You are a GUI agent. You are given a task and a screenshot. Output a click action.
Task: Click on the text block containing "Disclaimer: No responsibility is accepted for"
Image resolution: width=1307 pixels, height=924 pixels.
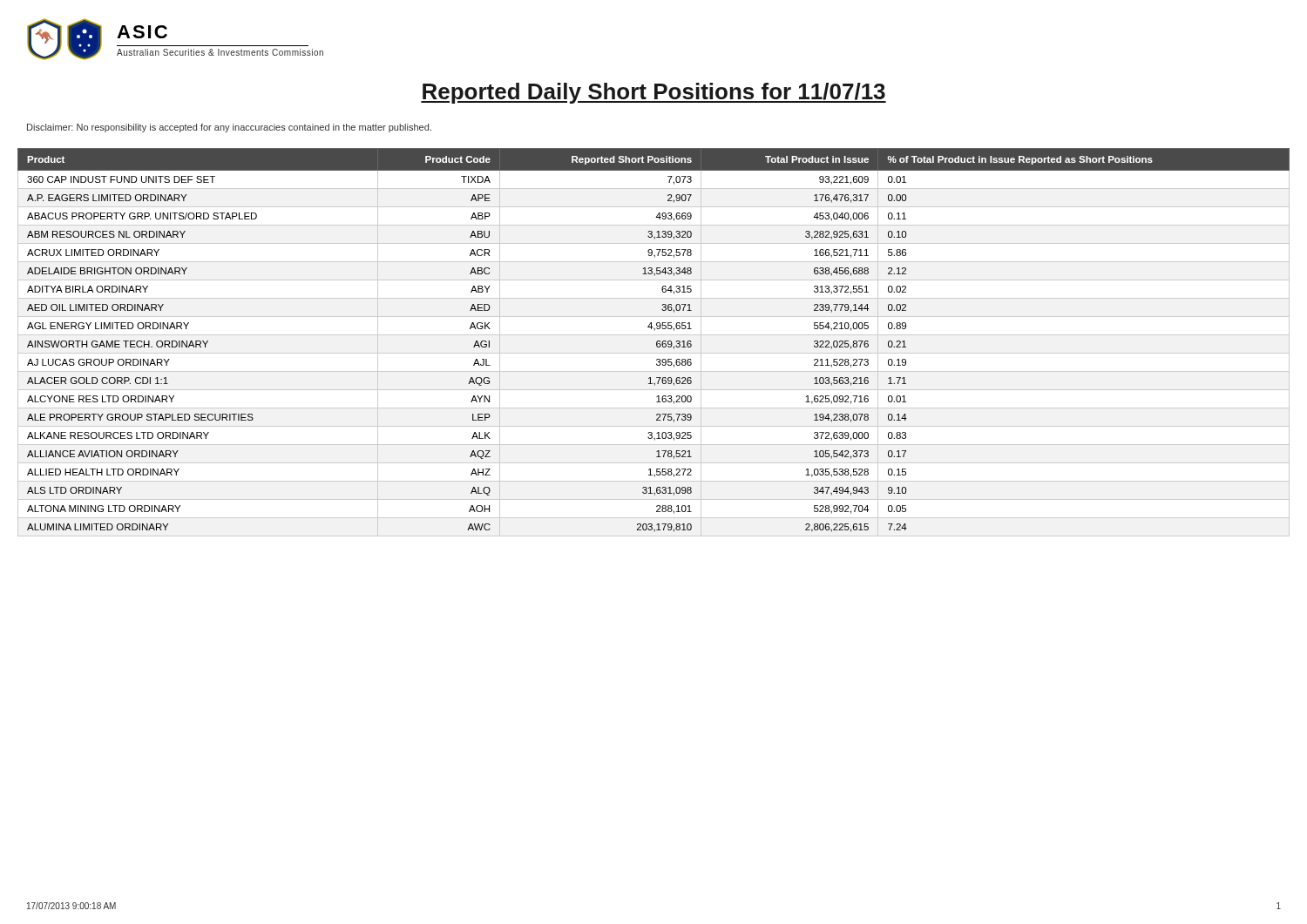[x=229, y=127]
